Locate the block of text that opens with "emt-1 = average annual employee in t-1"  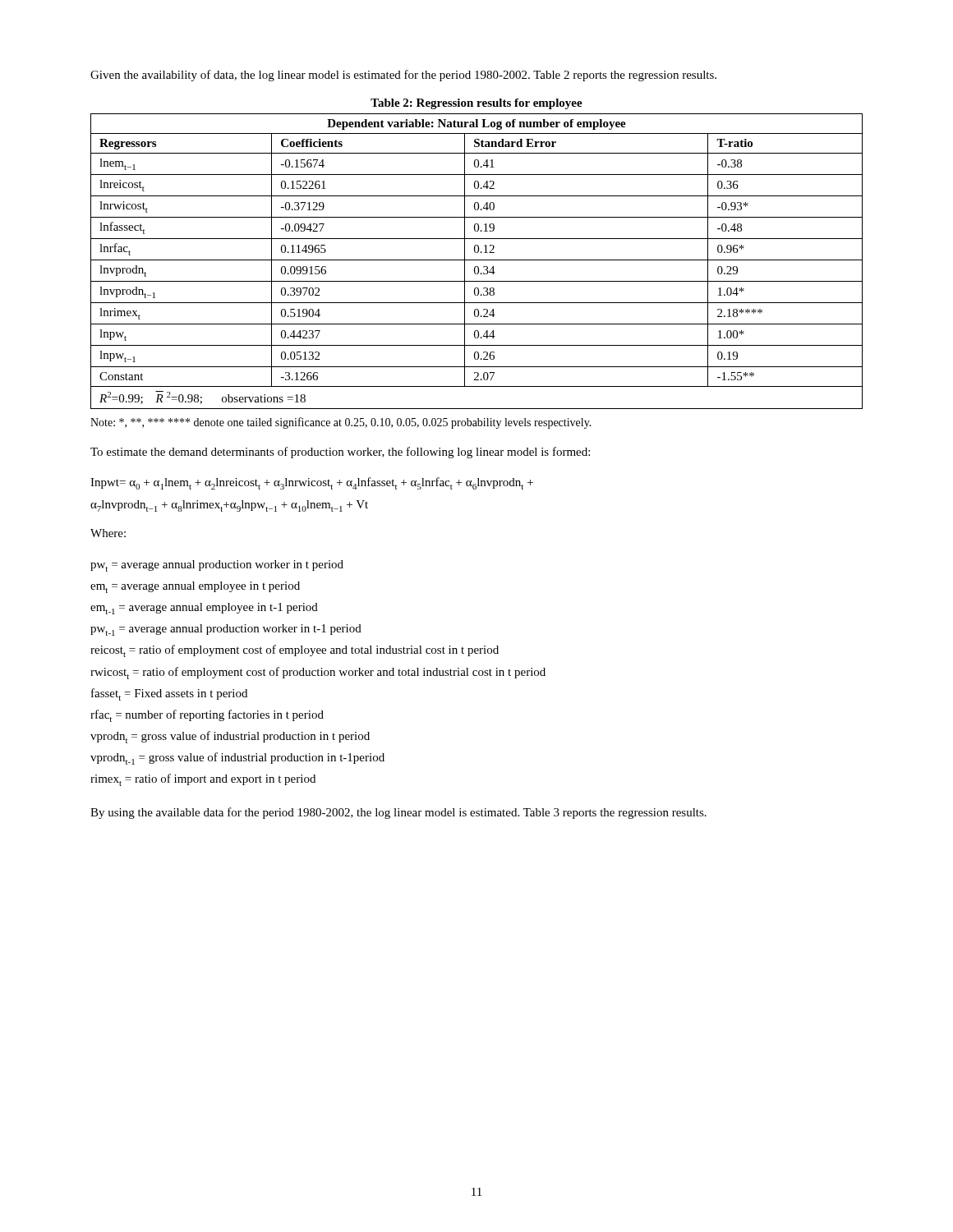coord(204,608)
